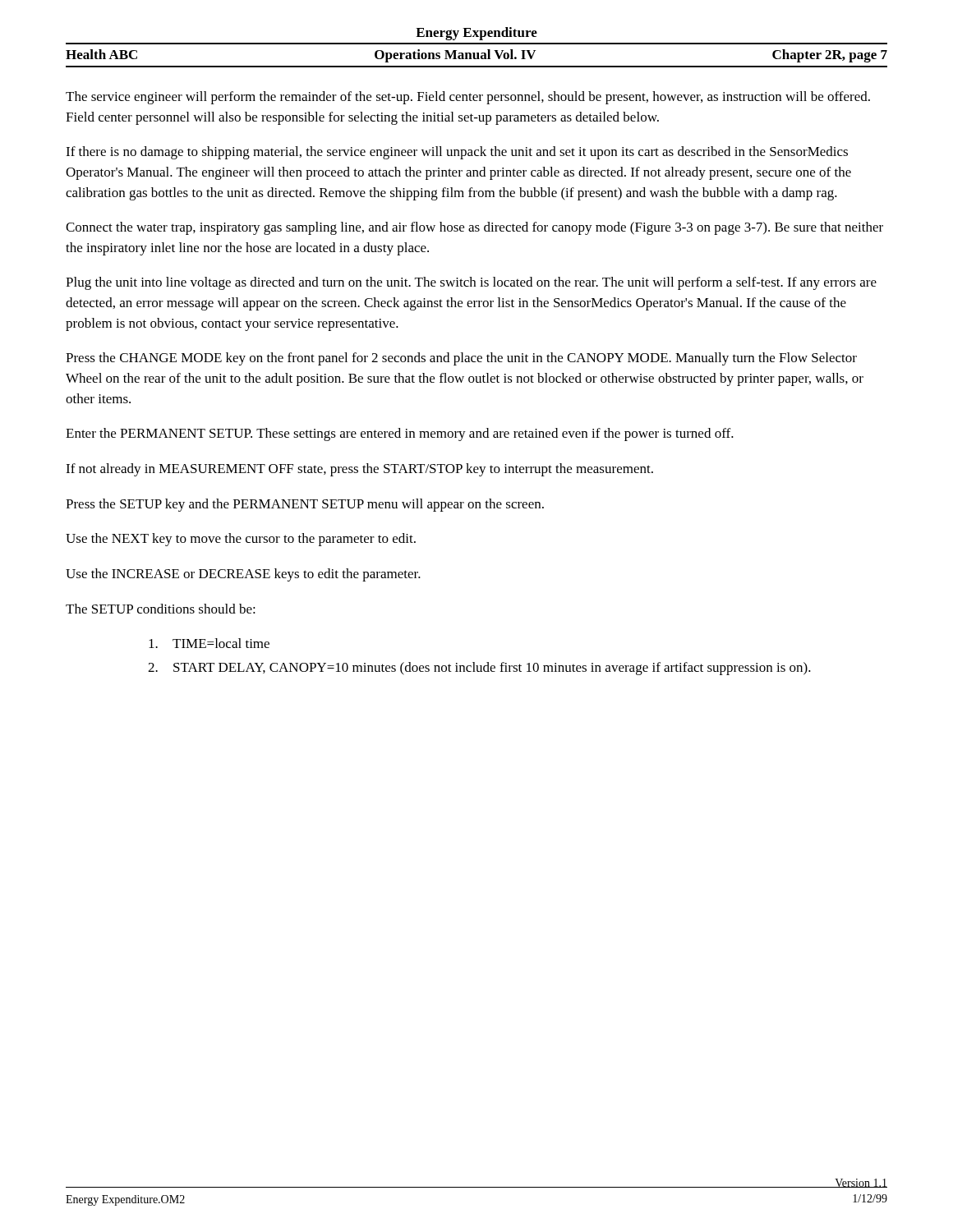Point to the block beginning "Press the SETUP key"

tap(305, 504)
